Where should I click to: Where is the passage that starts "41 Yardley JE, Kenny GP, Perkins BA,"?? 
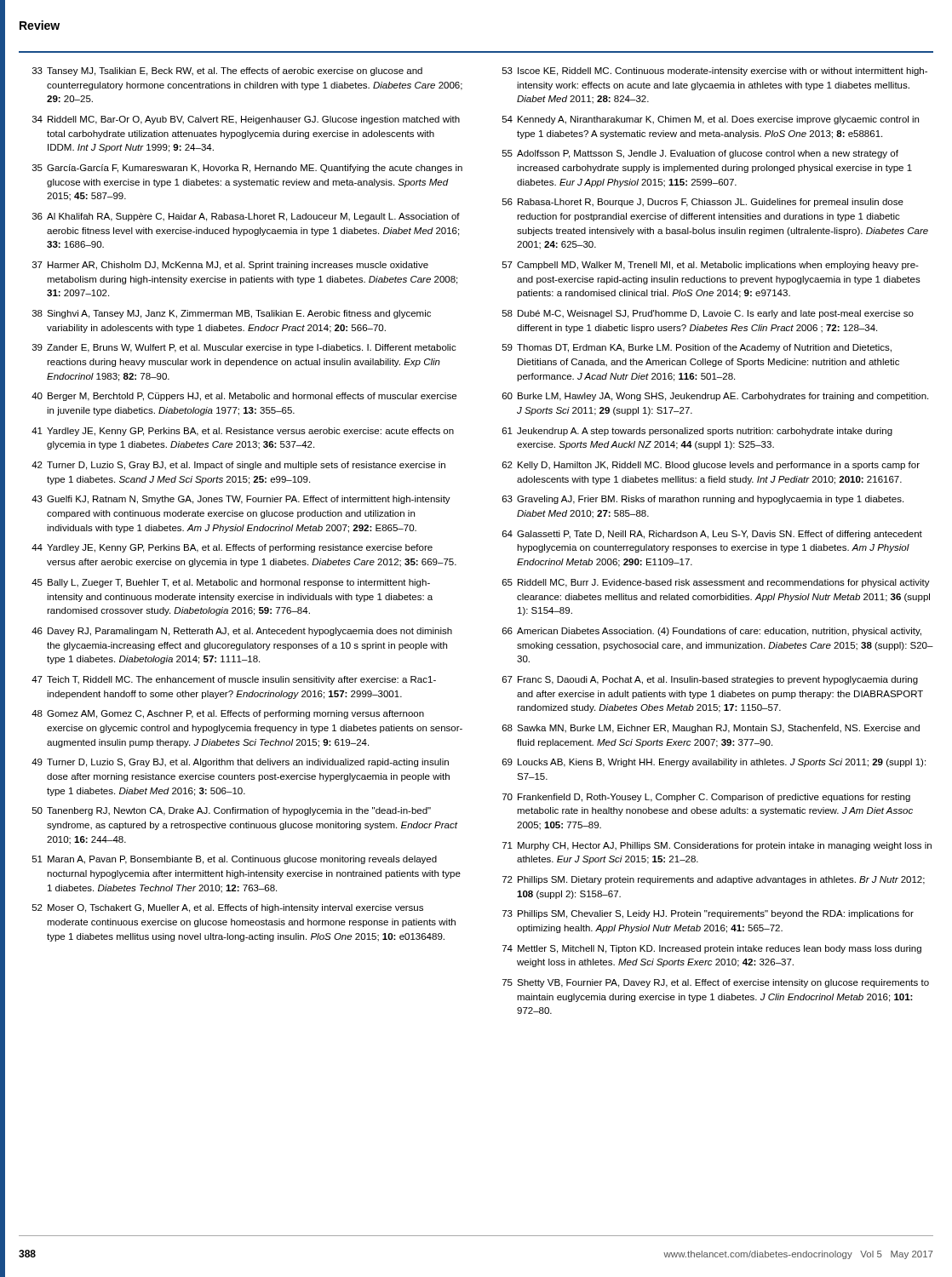(241, 438)
